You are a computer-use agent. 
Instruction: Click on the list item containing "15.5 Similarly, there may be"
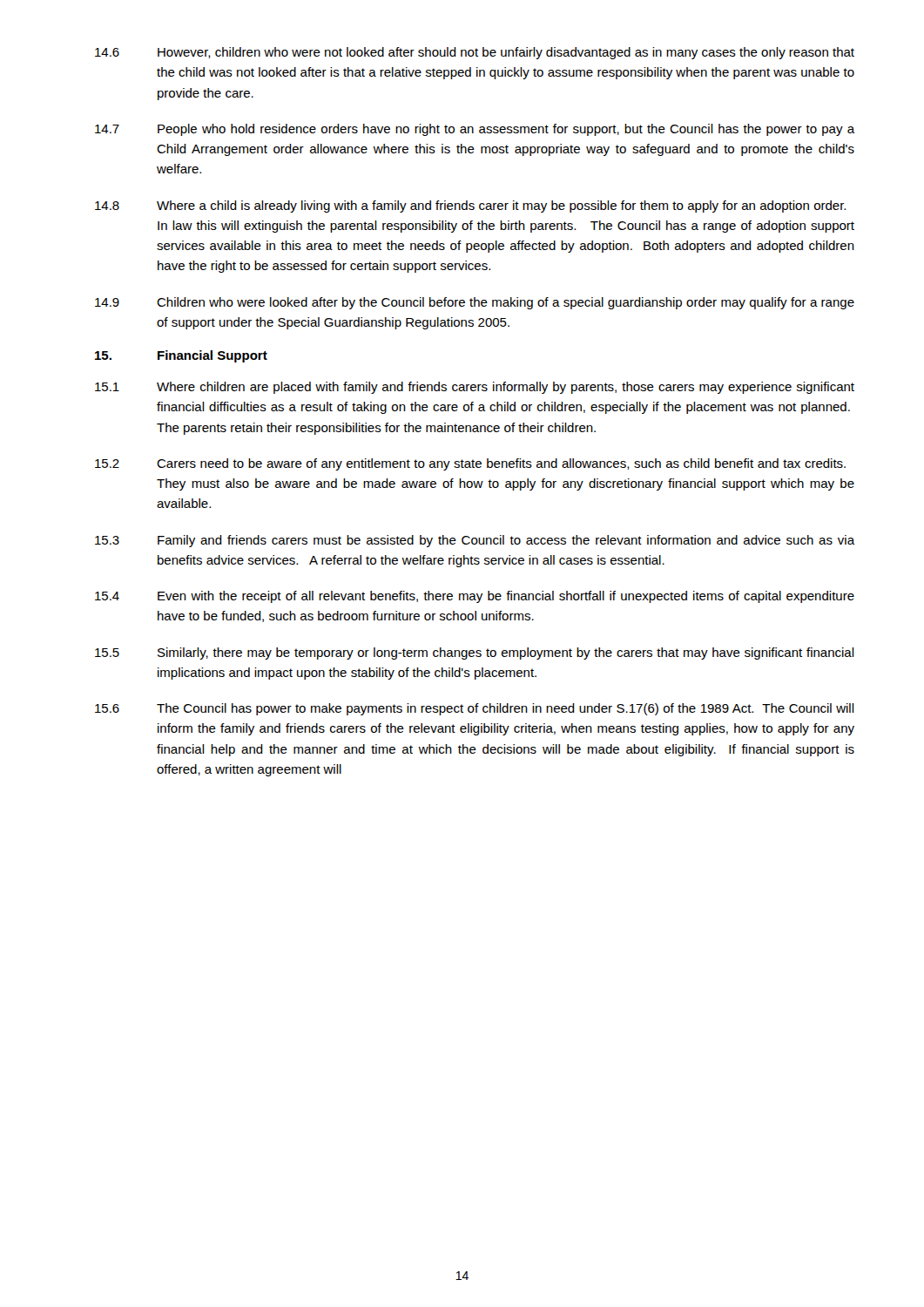(474, 662)
